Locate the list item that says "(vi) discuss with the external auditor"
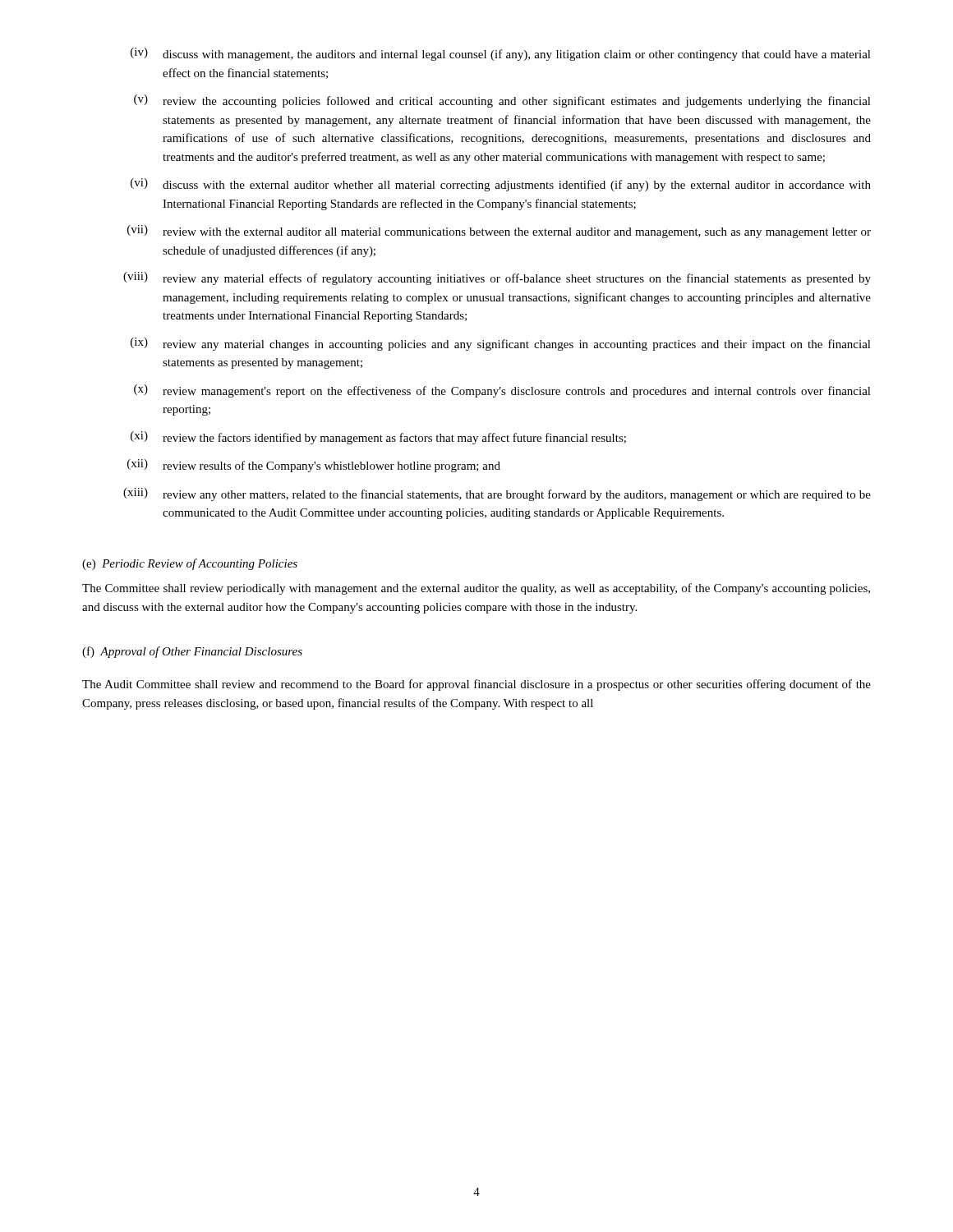 tap(476, 194)
